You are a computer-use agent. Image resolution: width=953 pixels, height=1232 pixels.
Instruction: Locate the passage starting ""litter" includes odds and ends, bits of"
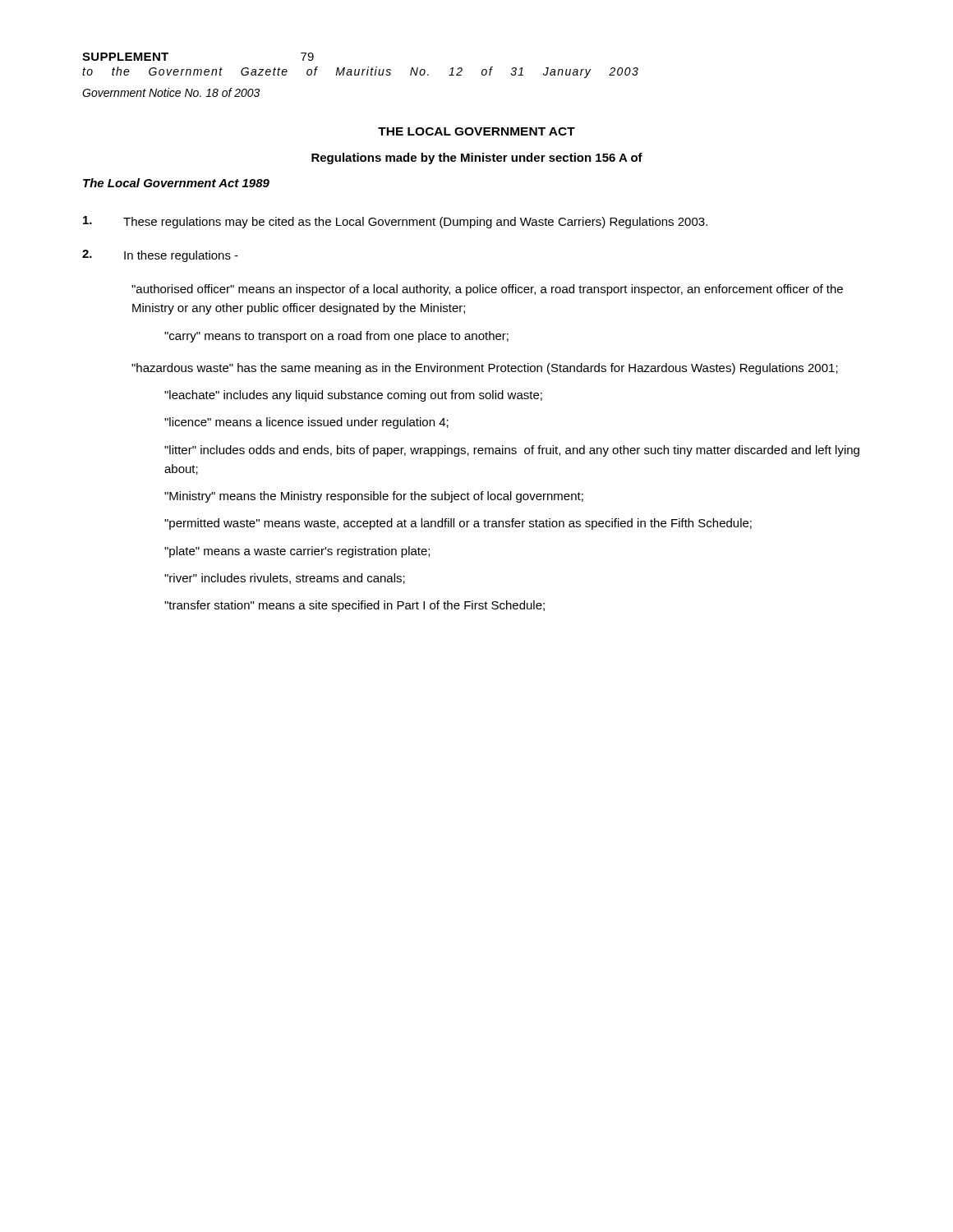[x=514, y=459]
